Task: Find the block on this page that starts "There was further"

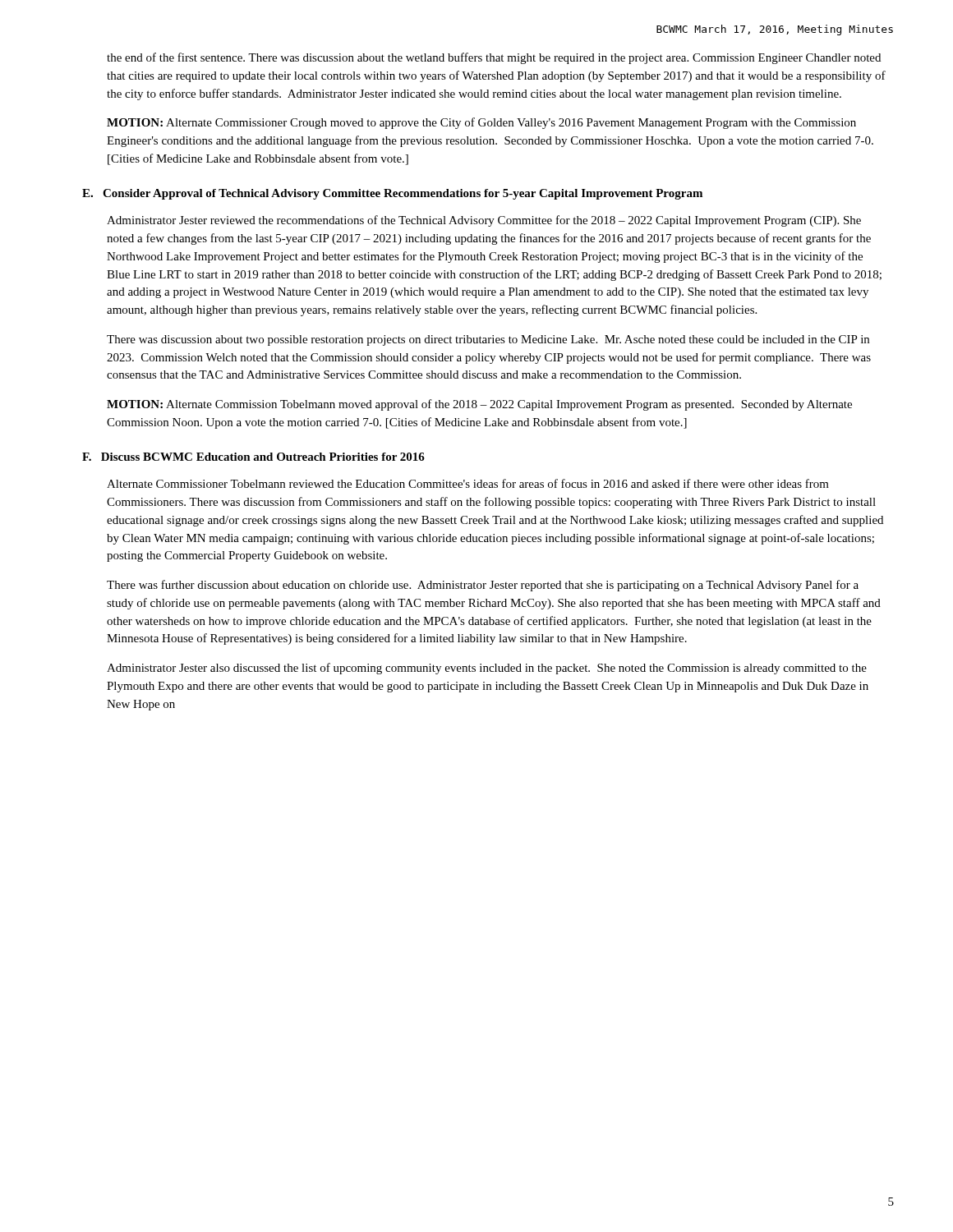Action: pos(494,612)
